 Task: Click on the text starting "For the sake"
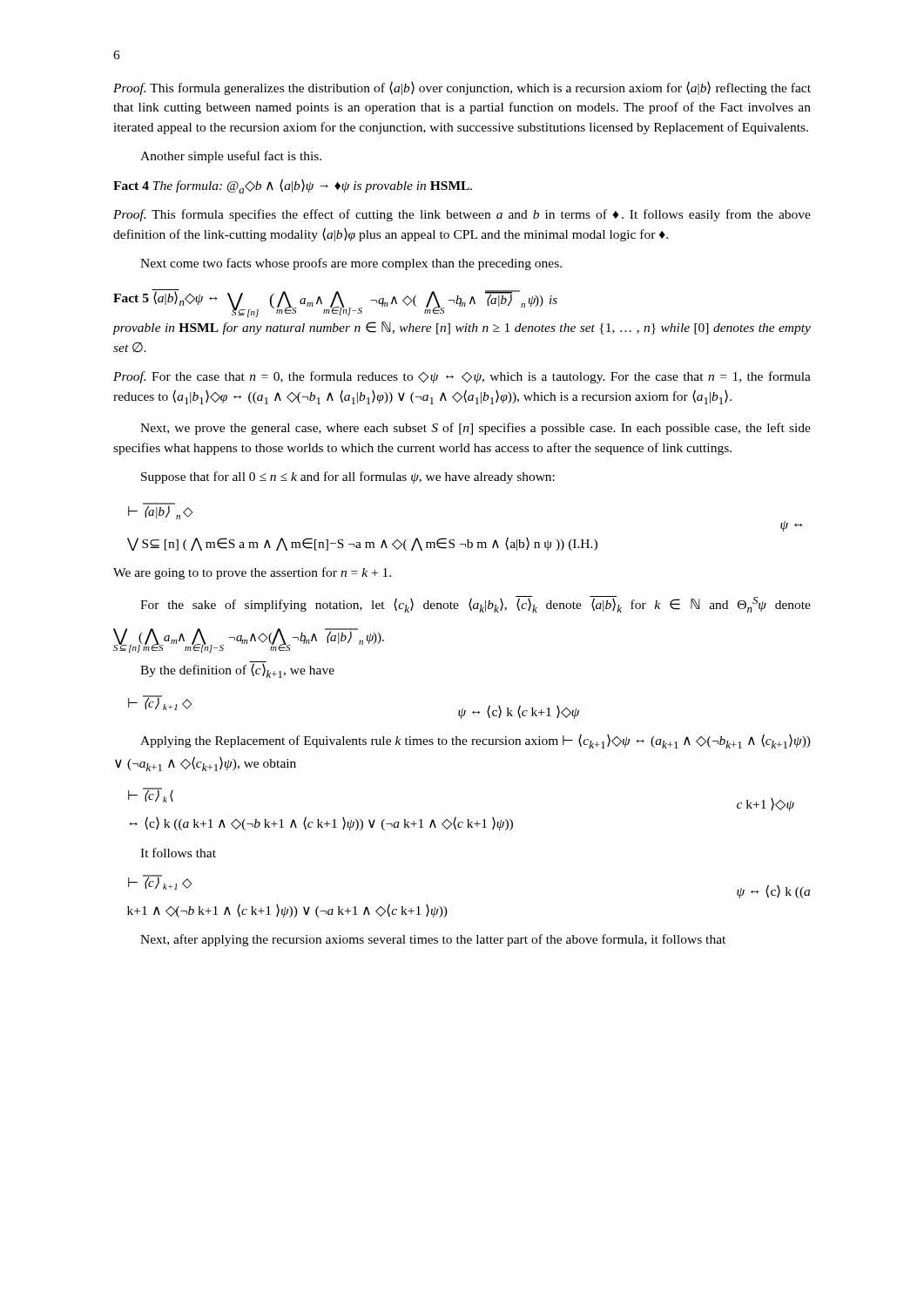(475, 604)
